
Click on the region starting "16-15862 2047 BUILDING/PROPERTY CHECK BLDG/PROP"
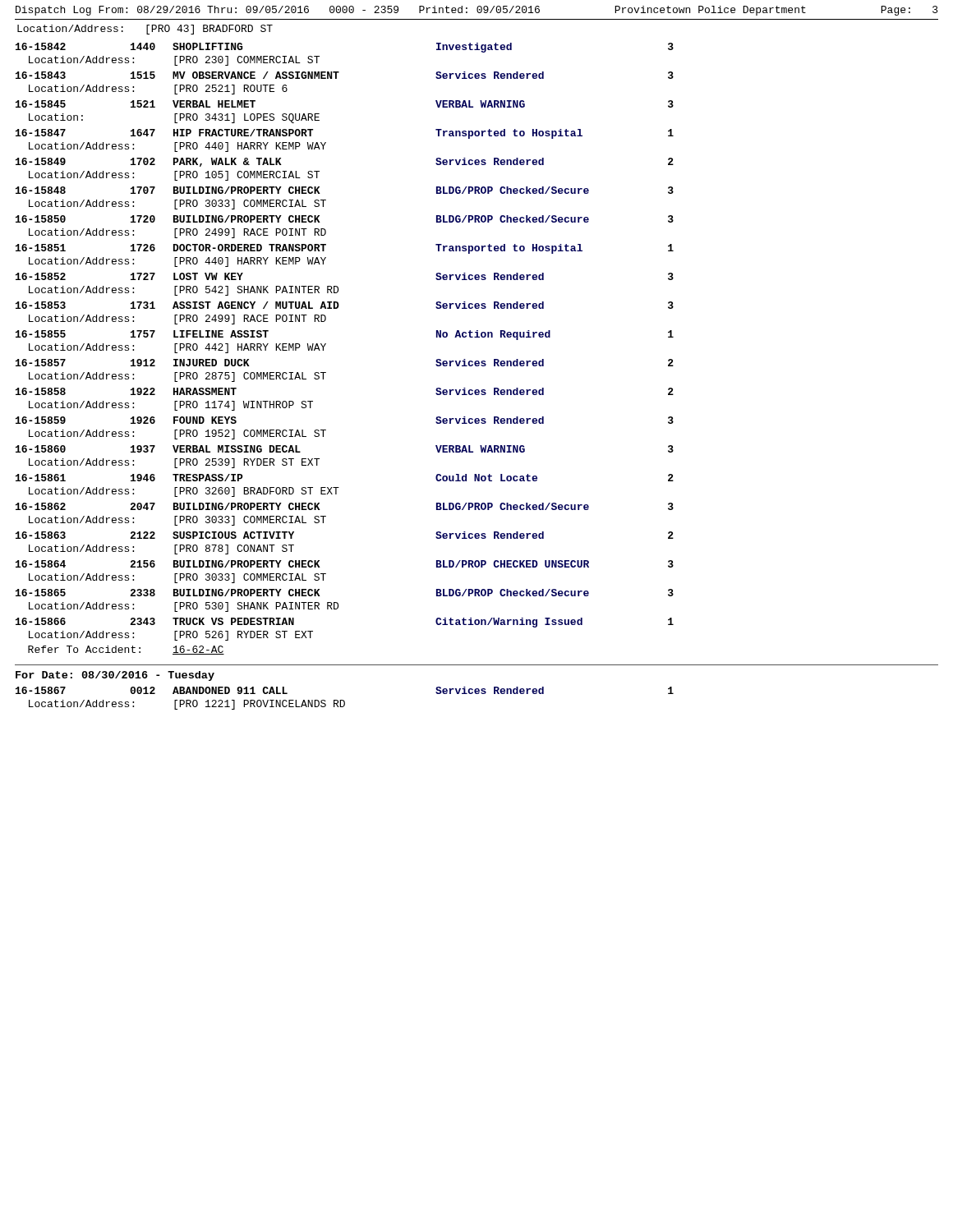[x=476, y=513]
